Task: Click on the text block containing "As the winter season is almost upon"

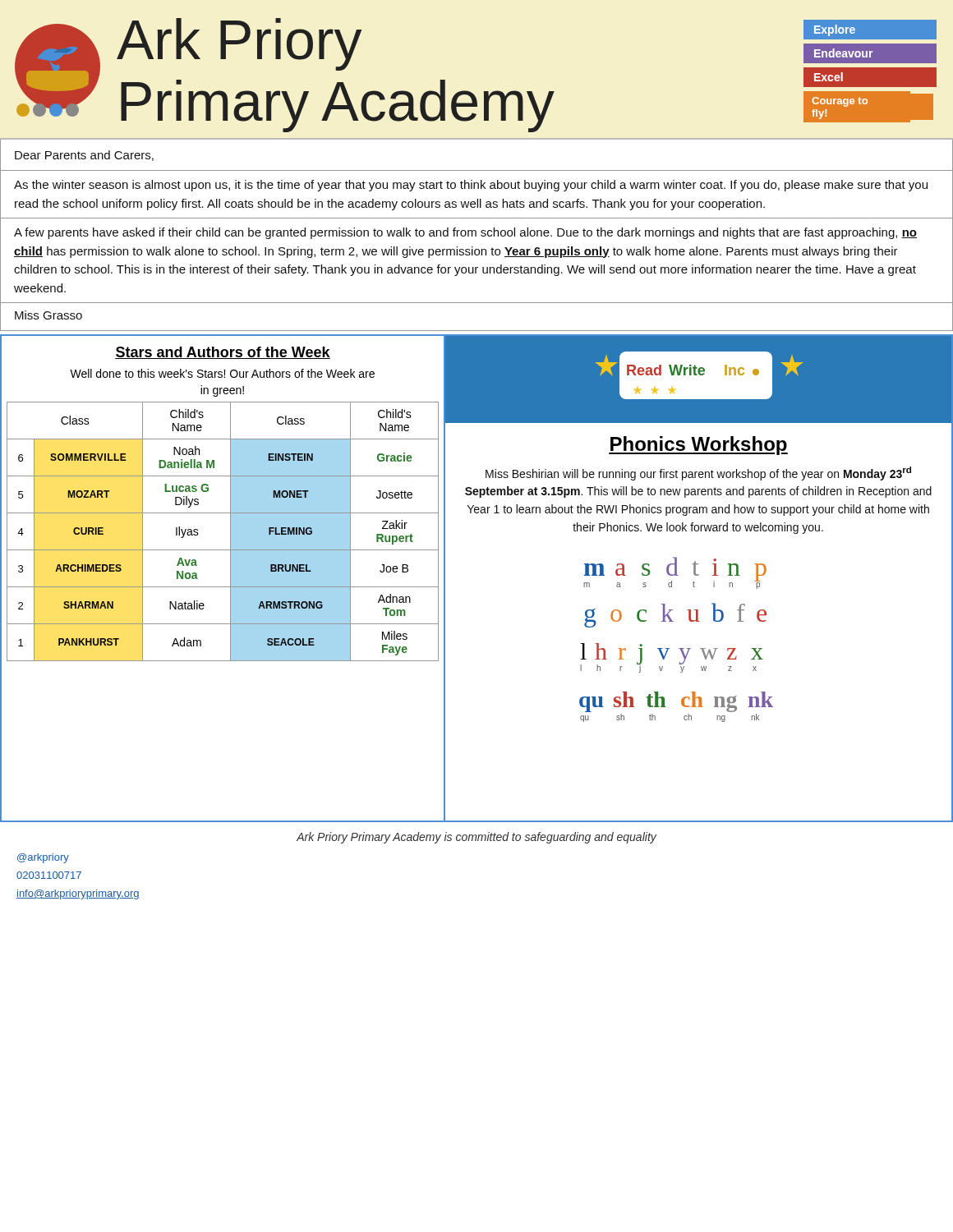Action: point(476,194)
